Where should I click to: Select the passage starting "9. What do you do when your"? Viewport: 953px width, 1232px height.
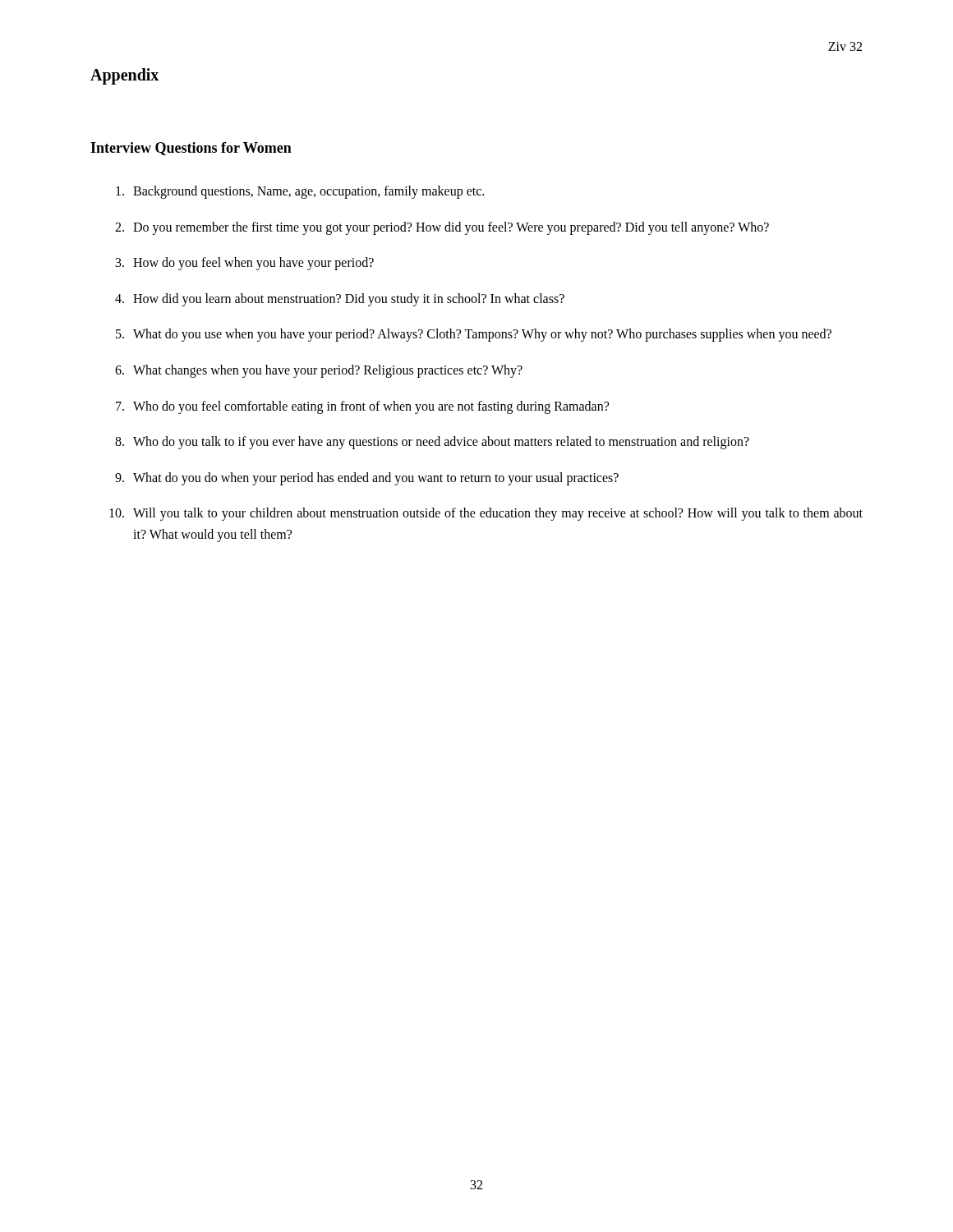point(476,478)
